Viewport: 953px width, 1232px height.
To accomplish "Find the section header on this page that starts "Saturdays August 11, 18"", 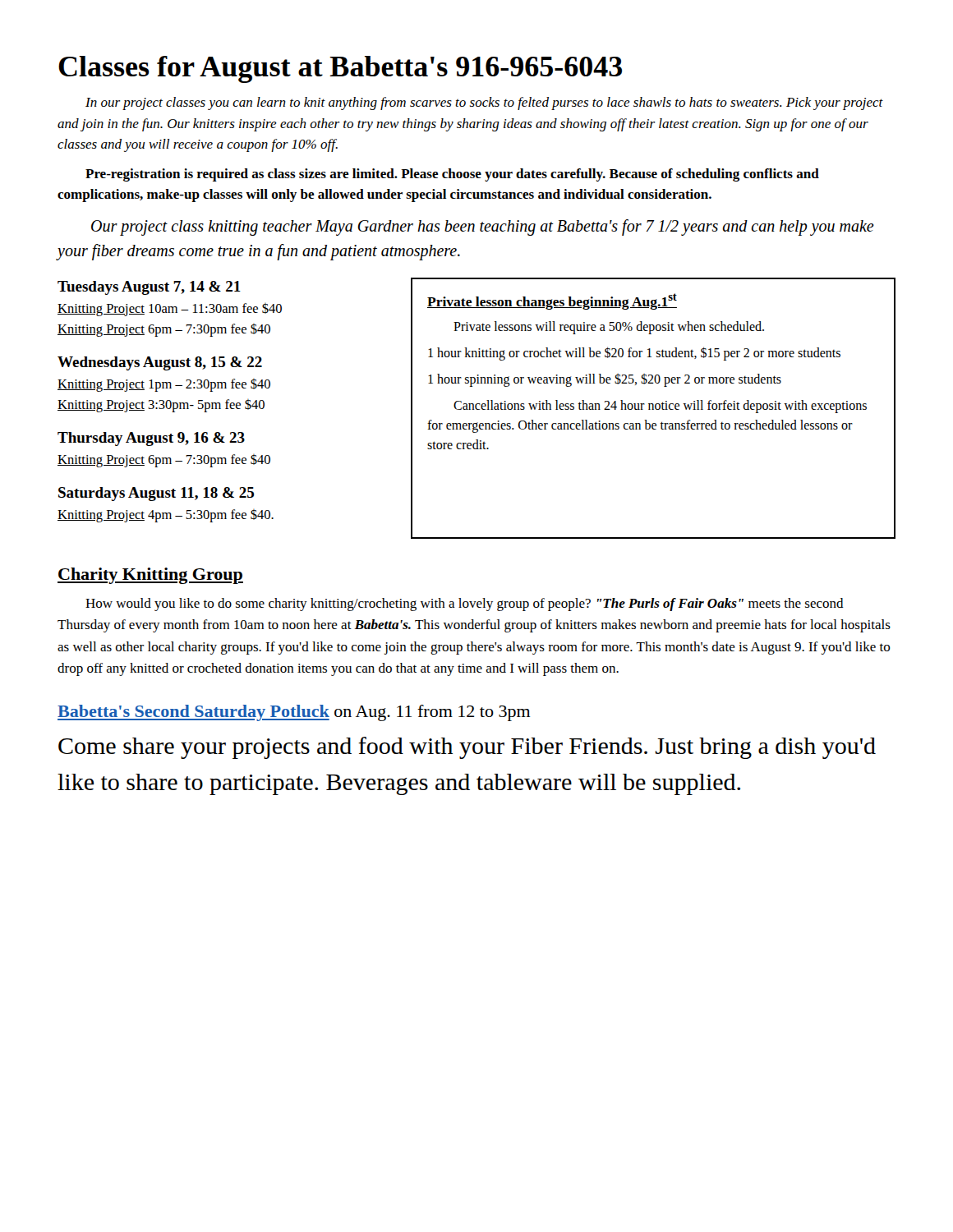I will (x=226, y=504).
